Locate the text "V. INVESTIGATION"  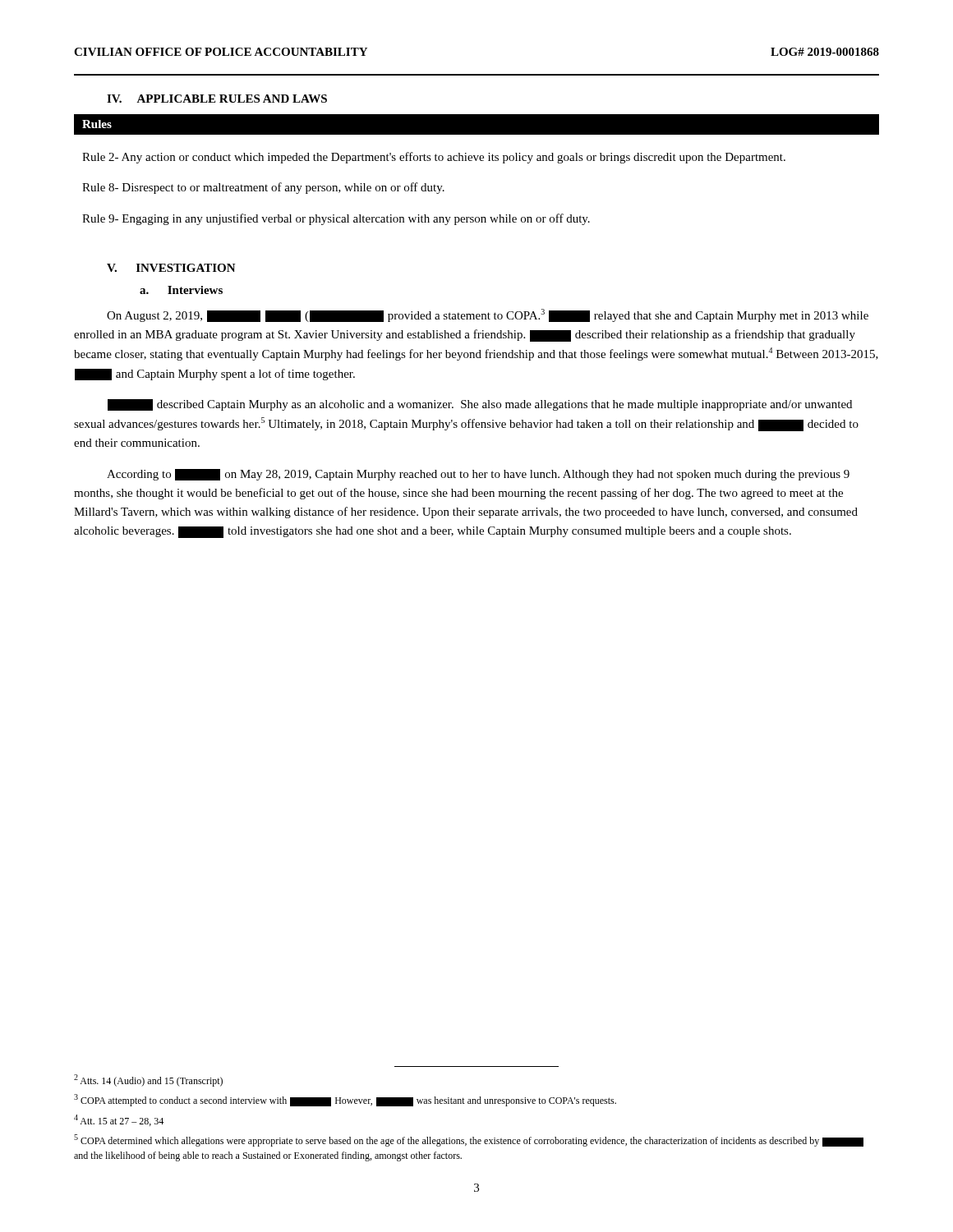pyautogui.click(x=171, y=268)
